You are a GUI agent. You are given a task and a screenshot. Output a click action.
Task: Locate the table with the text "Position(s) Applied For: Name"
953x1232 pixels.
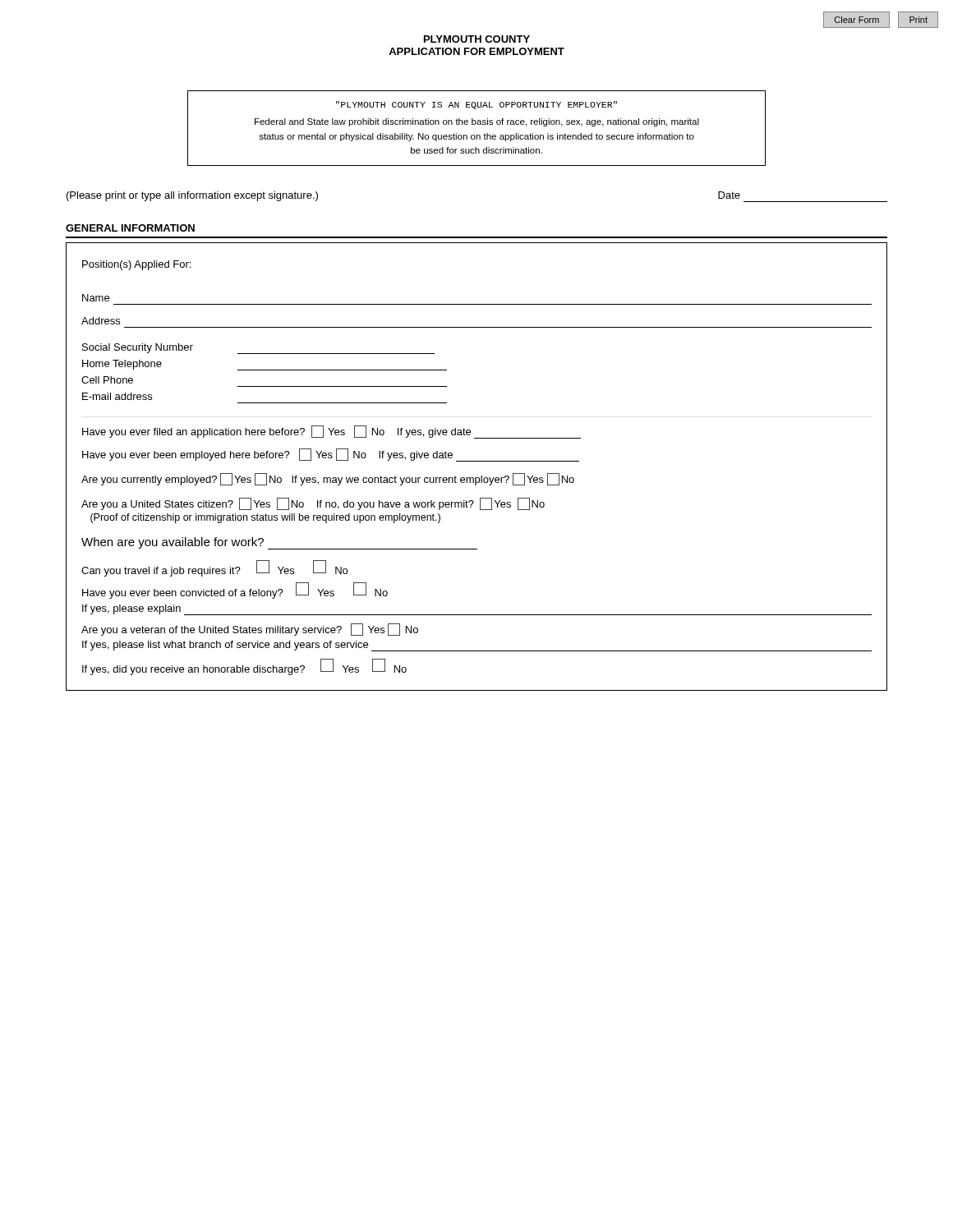point(476,467)
